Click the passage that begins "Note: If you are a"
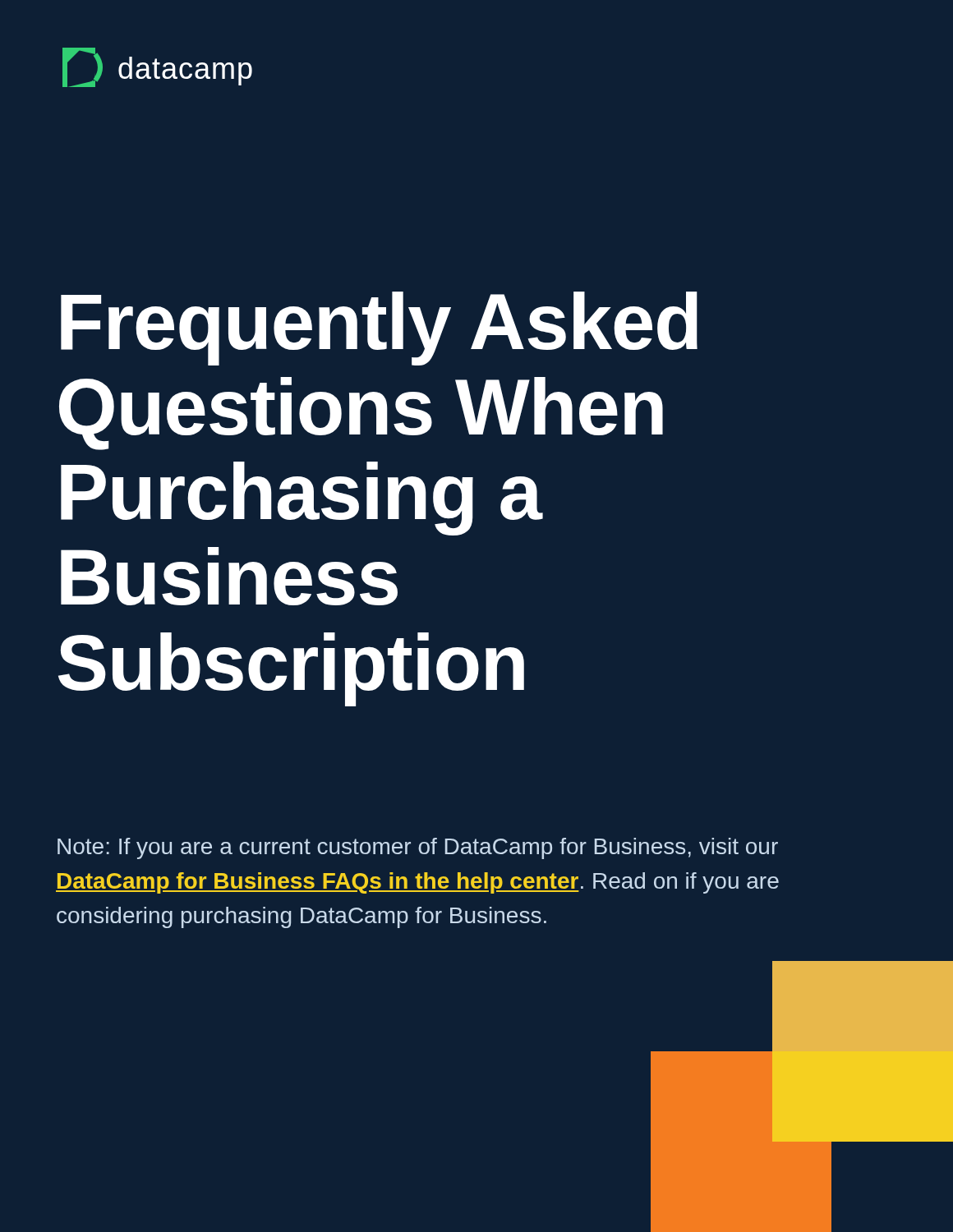 pos(476,881)
